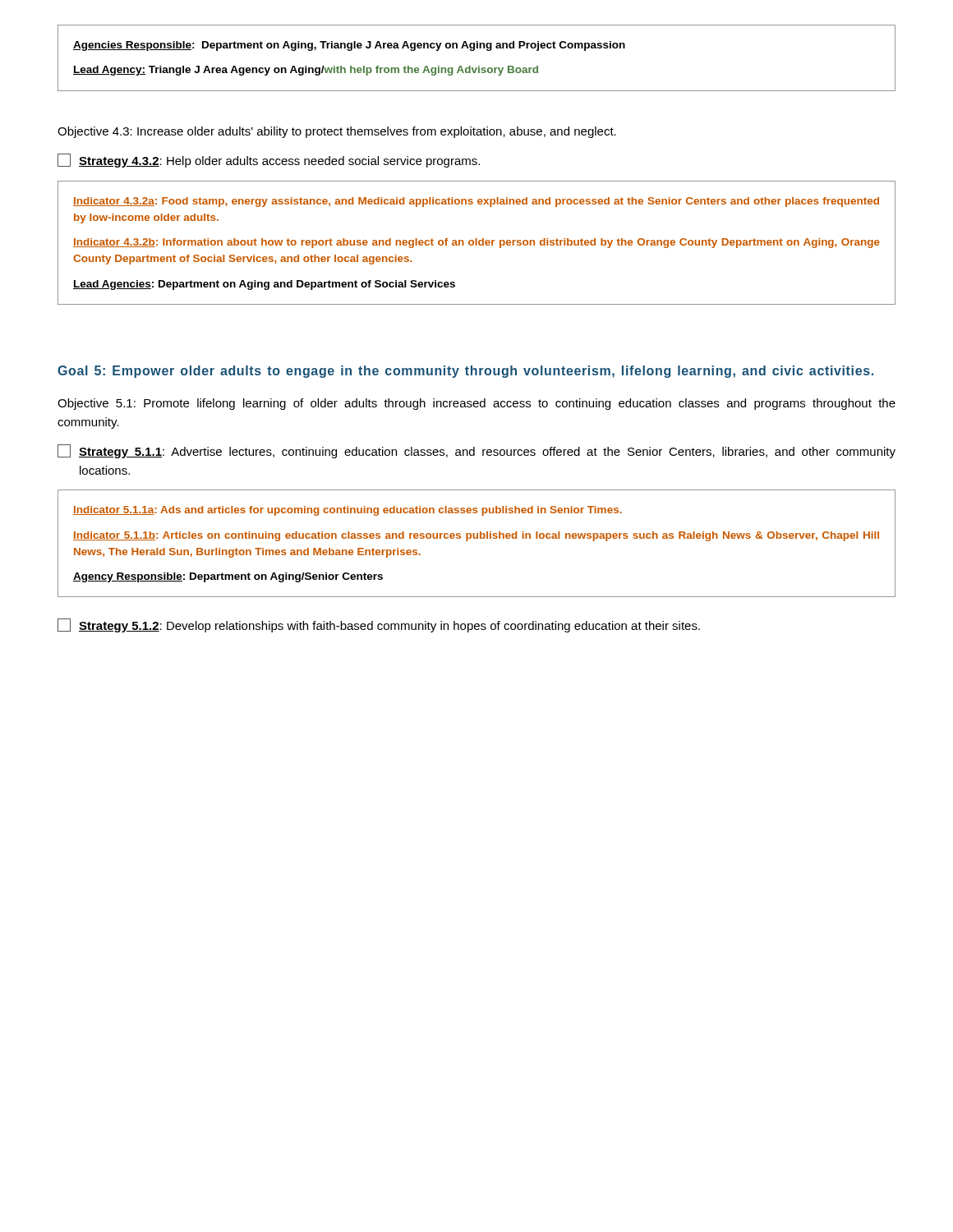This screenshot has width=953, height=1232.
Task: Point to the text block starting "Objective 4.3: Increase"
Action: point(476,131)
